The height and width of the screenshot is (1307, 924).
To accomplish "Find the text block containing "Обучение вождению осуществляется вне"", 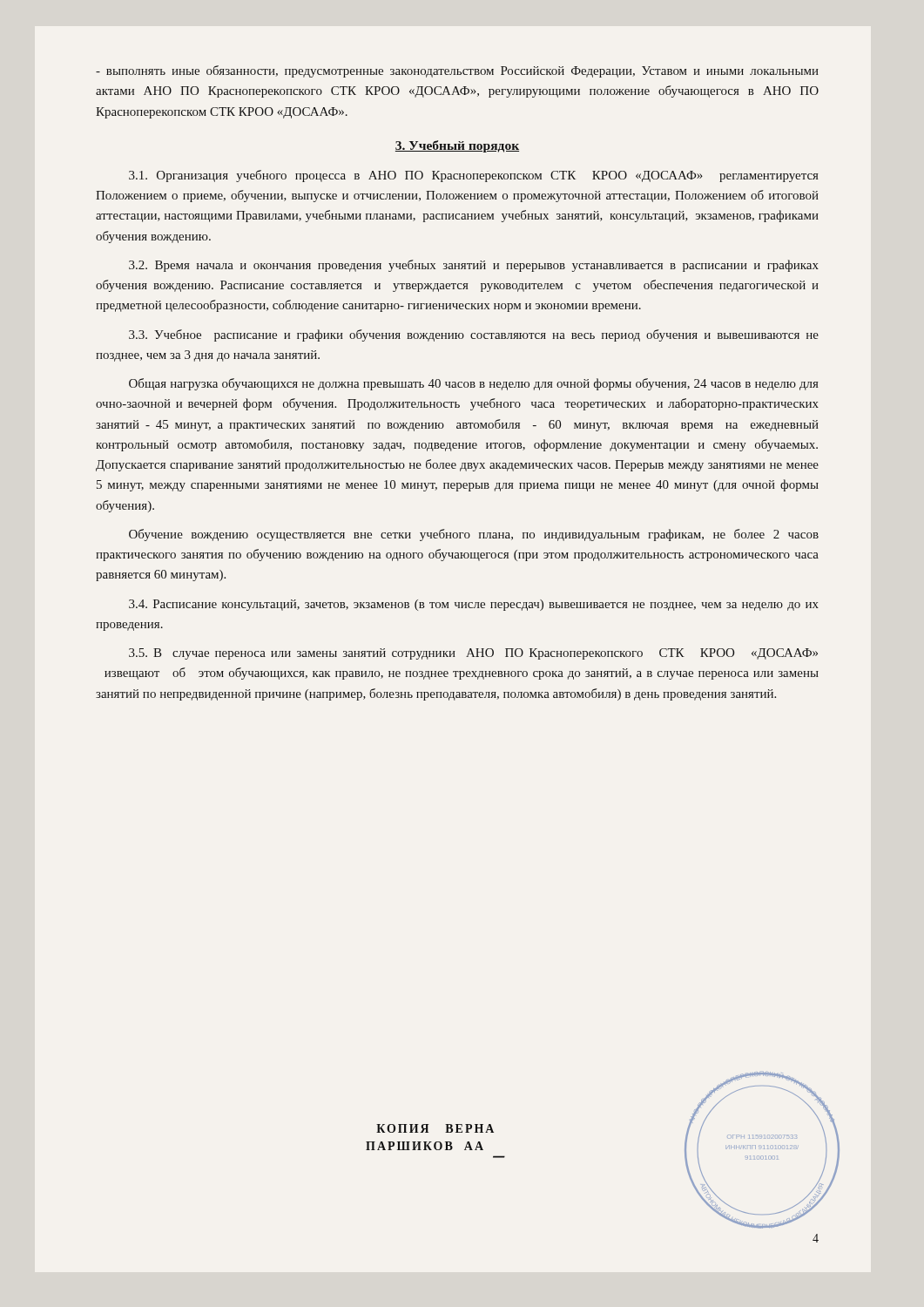I will pyautogui.click(x=457, y=555).
